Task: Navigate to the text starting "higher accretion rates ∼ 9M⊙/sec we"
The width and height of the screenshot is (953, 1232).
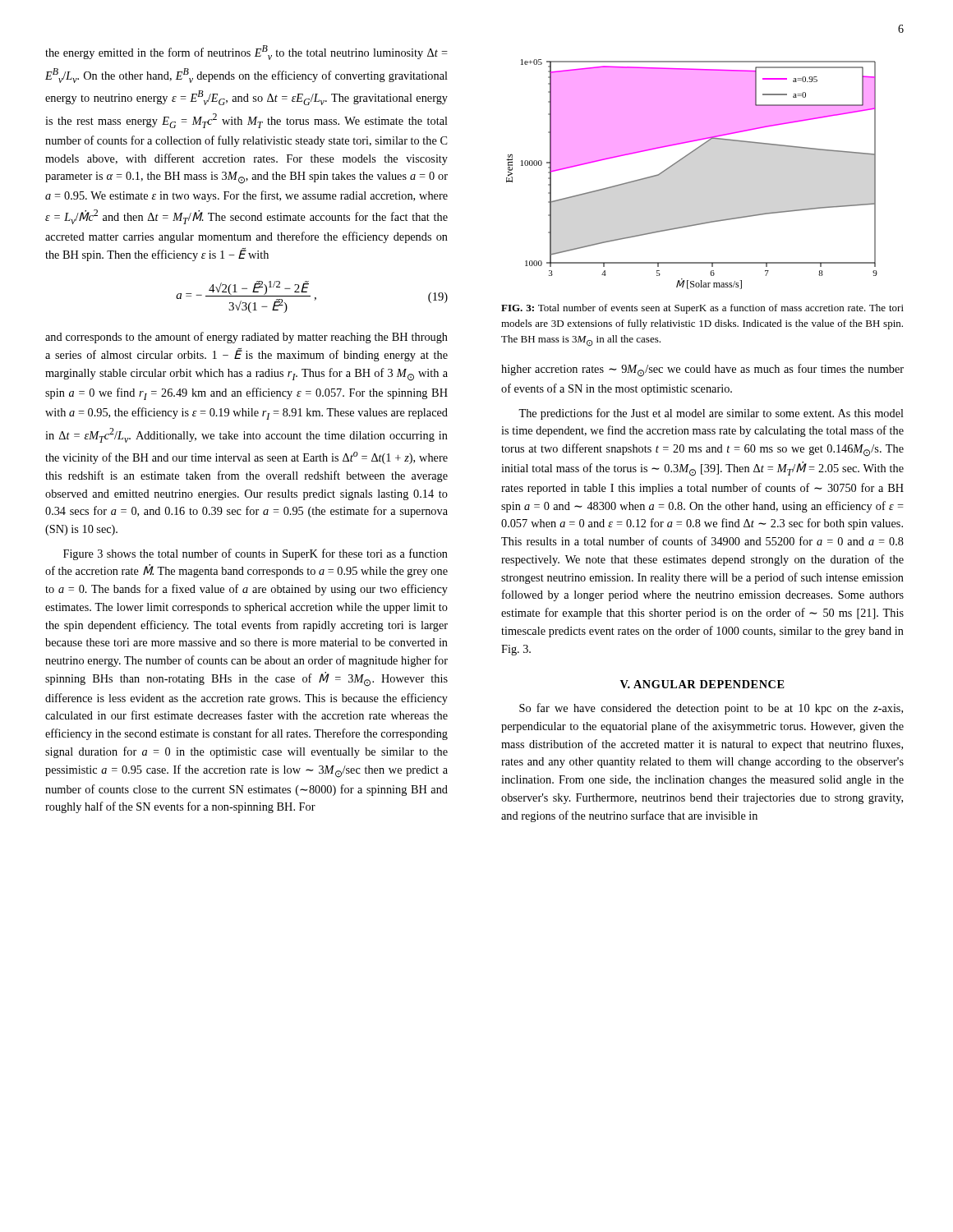Action: click(x=702, y=509)
